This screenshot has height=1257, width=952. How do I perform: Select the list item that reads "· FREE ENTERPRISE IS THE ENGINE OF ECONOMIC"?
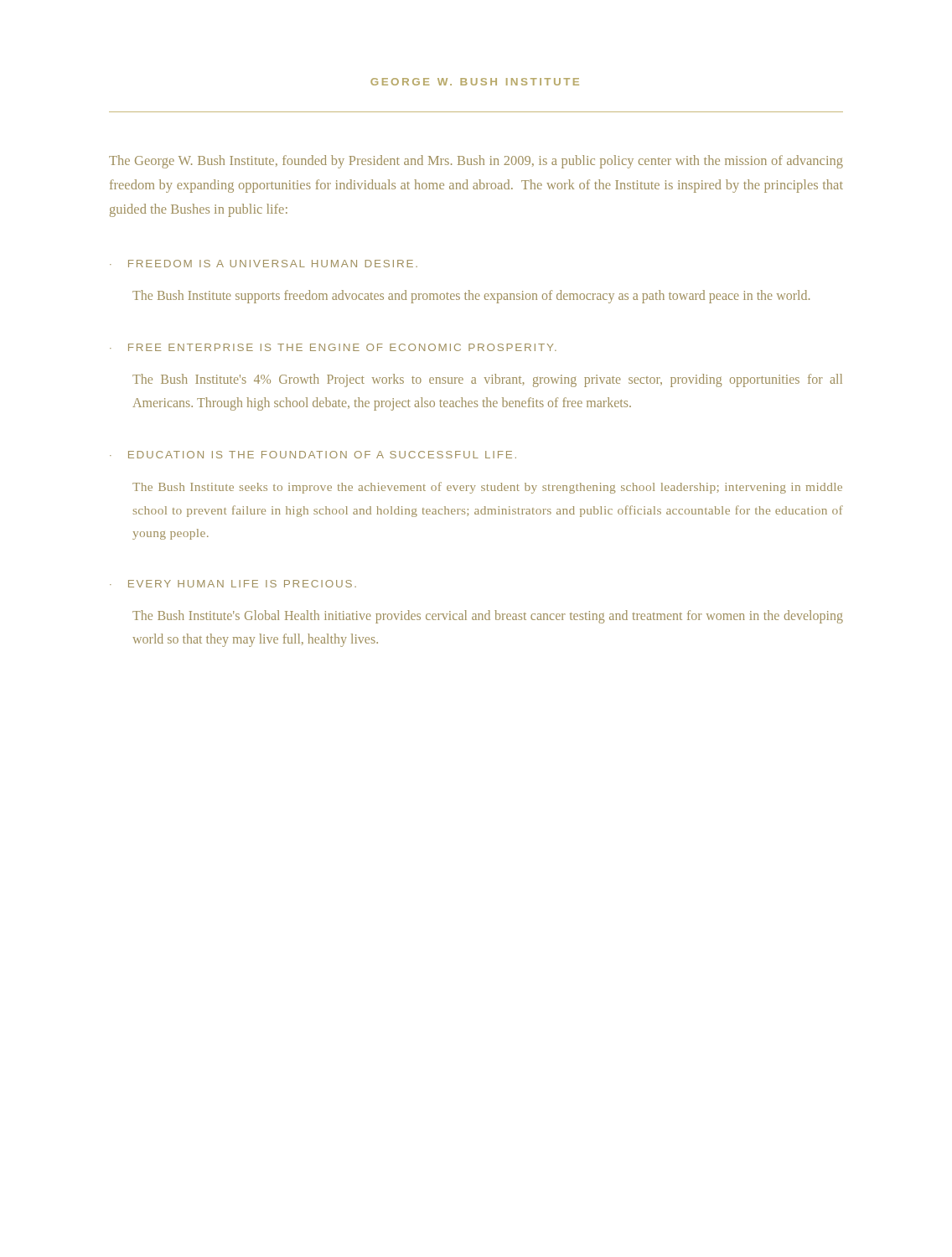pyautogui.click(x=476, y=377)
